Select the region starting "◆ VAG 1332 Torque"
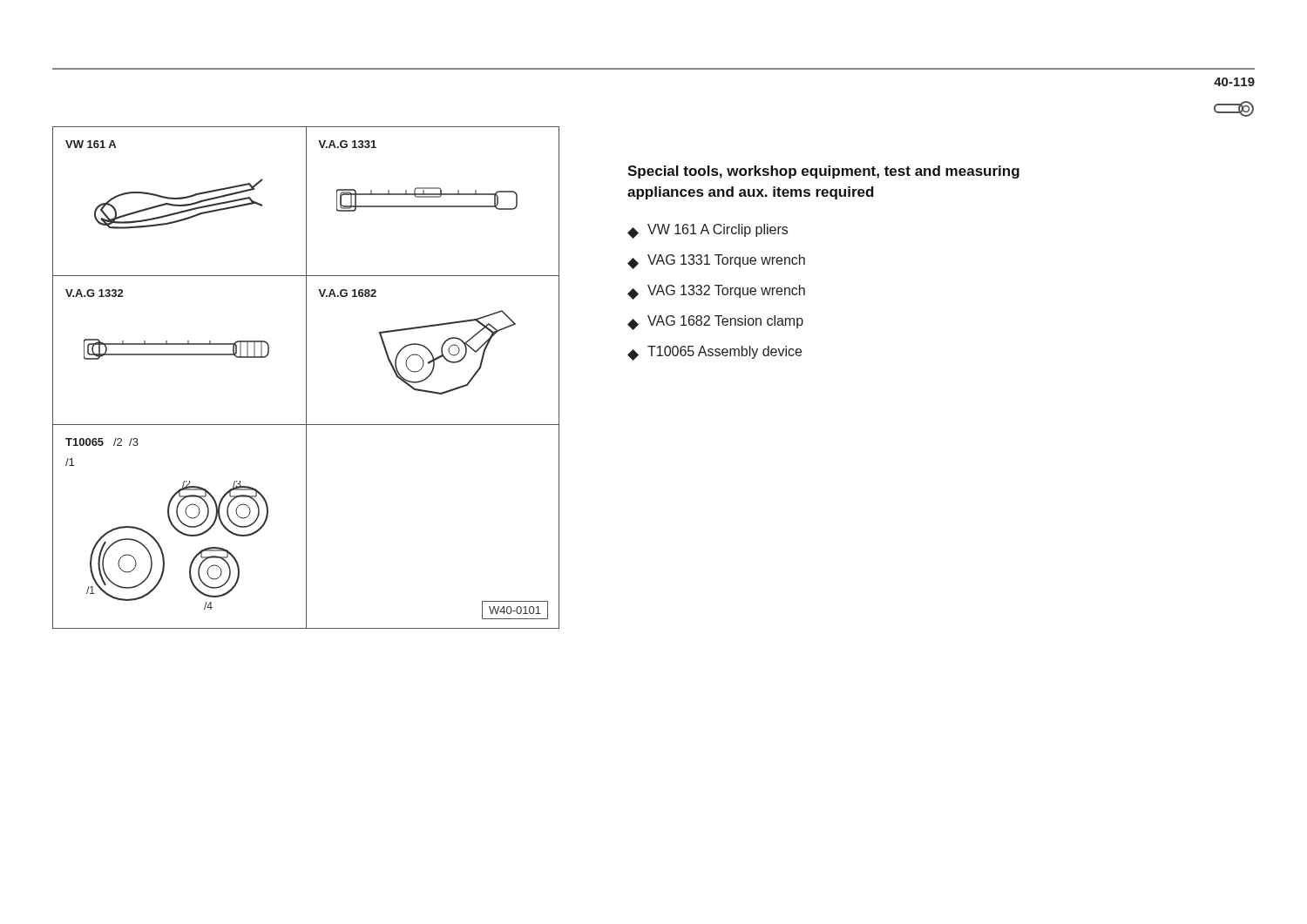The image size is (1307, 924). pos(717,292)
